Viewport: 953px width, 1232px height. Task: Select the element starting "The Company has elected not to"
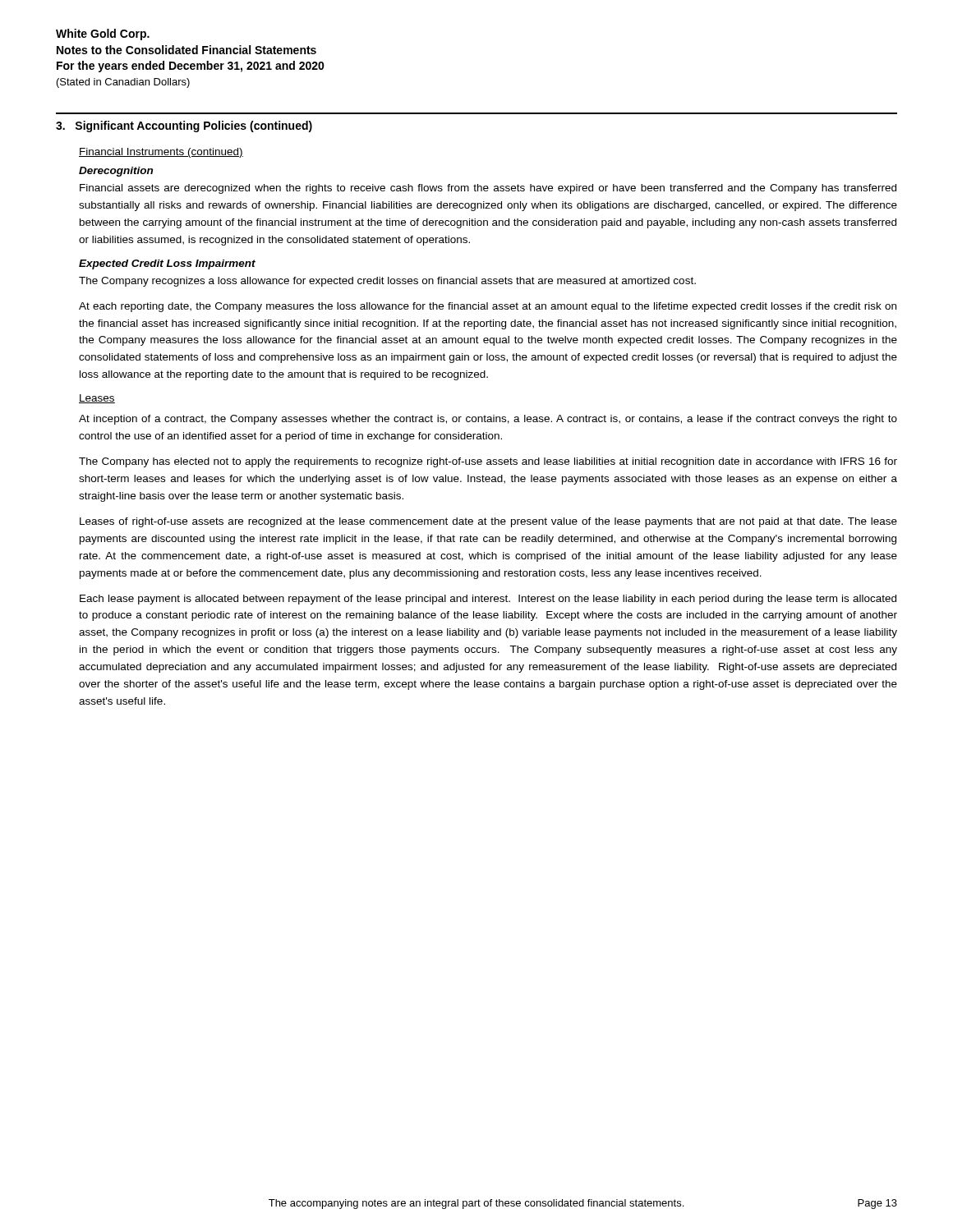pyautogui.click(x=488, y=478)
